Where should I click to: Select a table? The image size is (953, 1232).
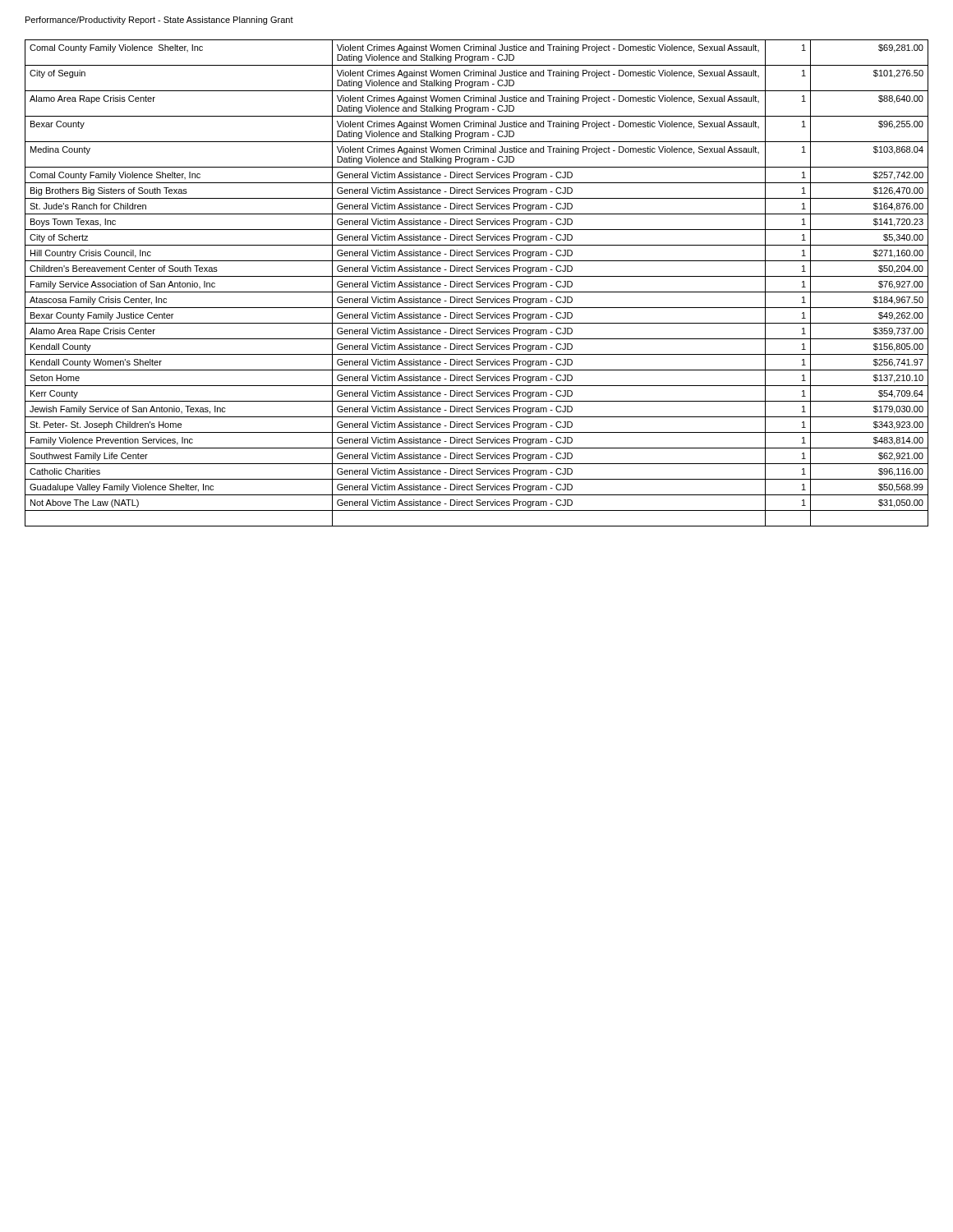(x=476, y=283)
